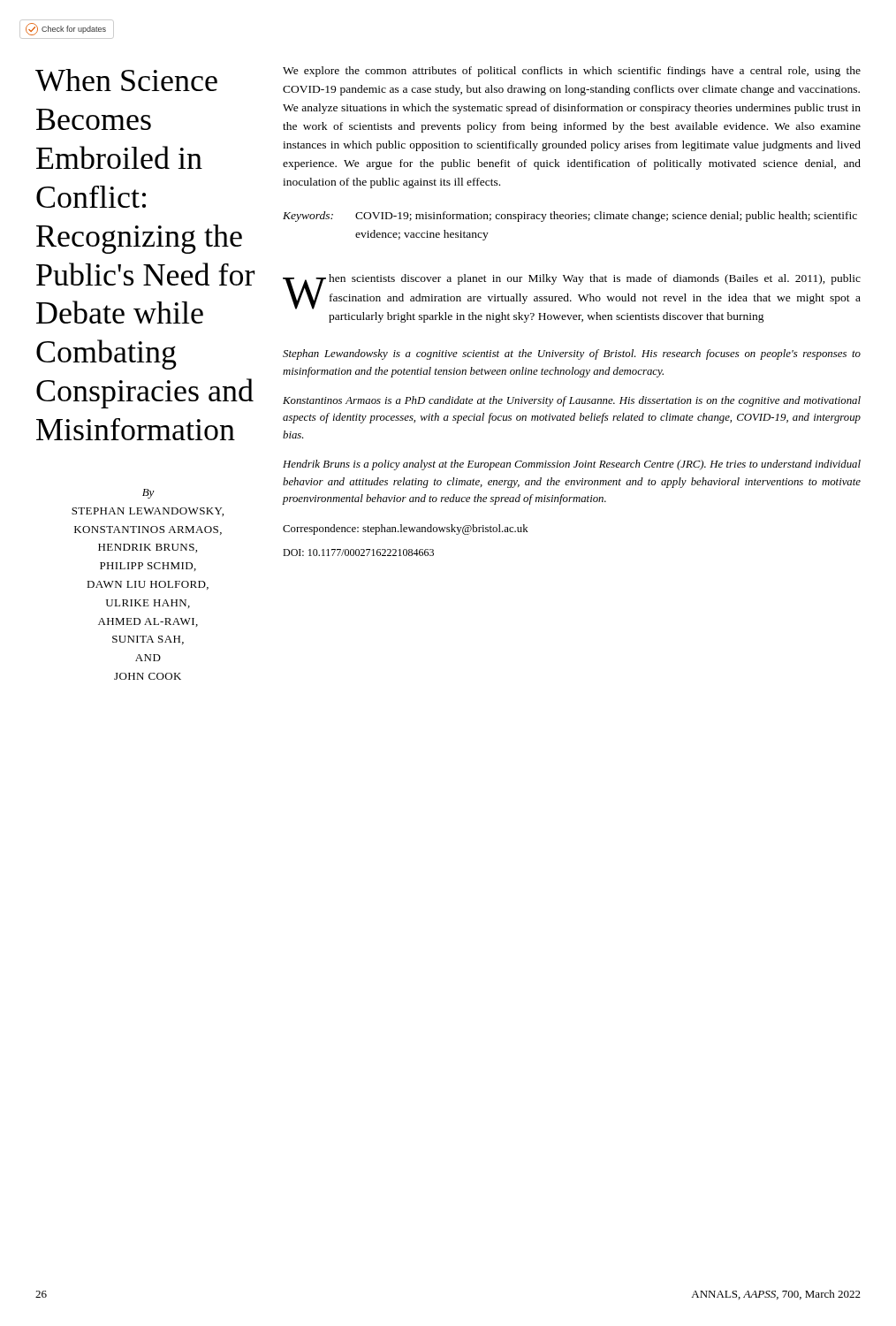Navigate to the passage starting "Hendrik Bruns is a policy analyst at"
This screenshot has width=896, height=1326.
tap(572, 482)
